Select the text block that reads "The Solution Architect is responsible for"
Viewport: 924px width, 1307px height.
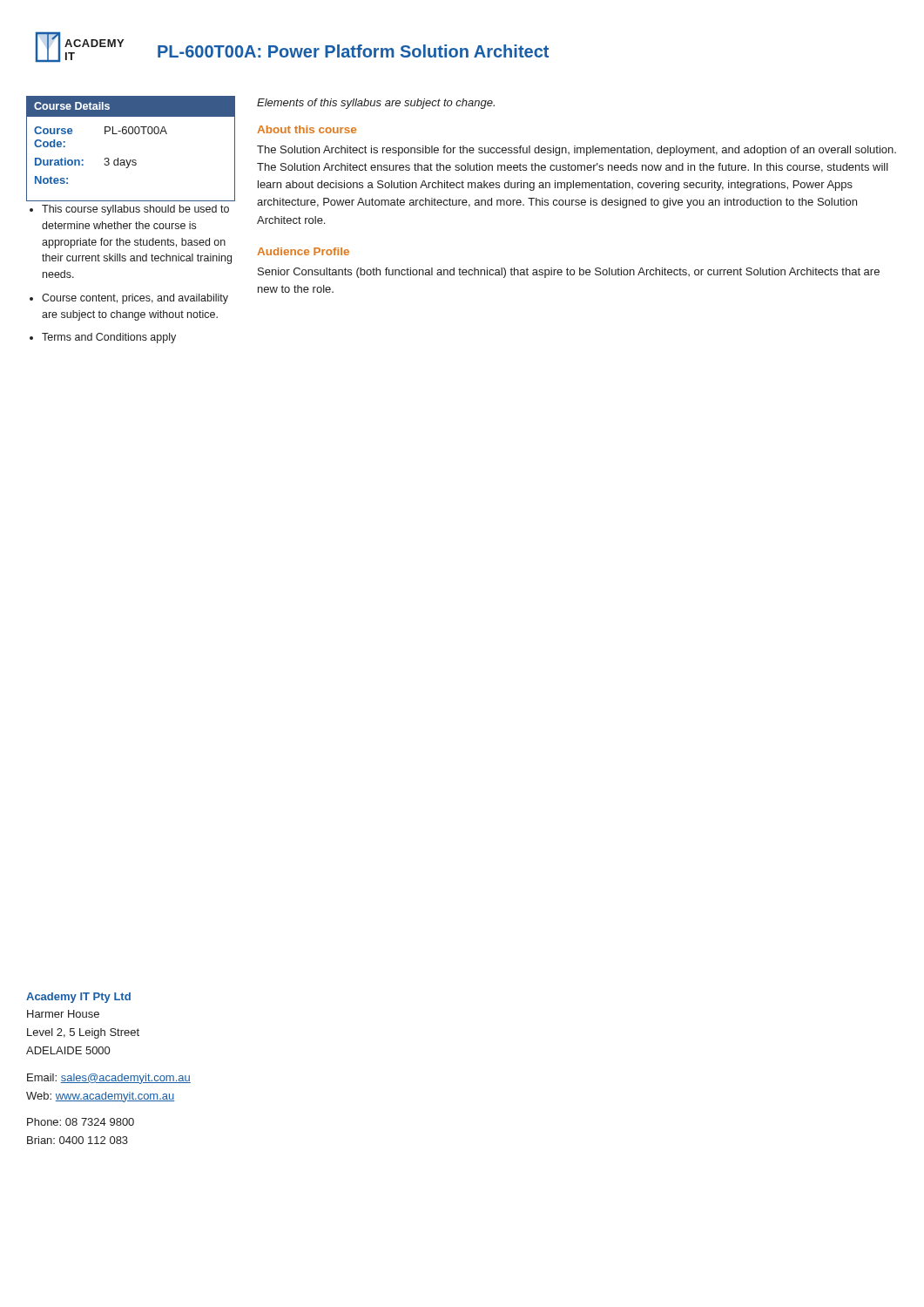[577, 184]
